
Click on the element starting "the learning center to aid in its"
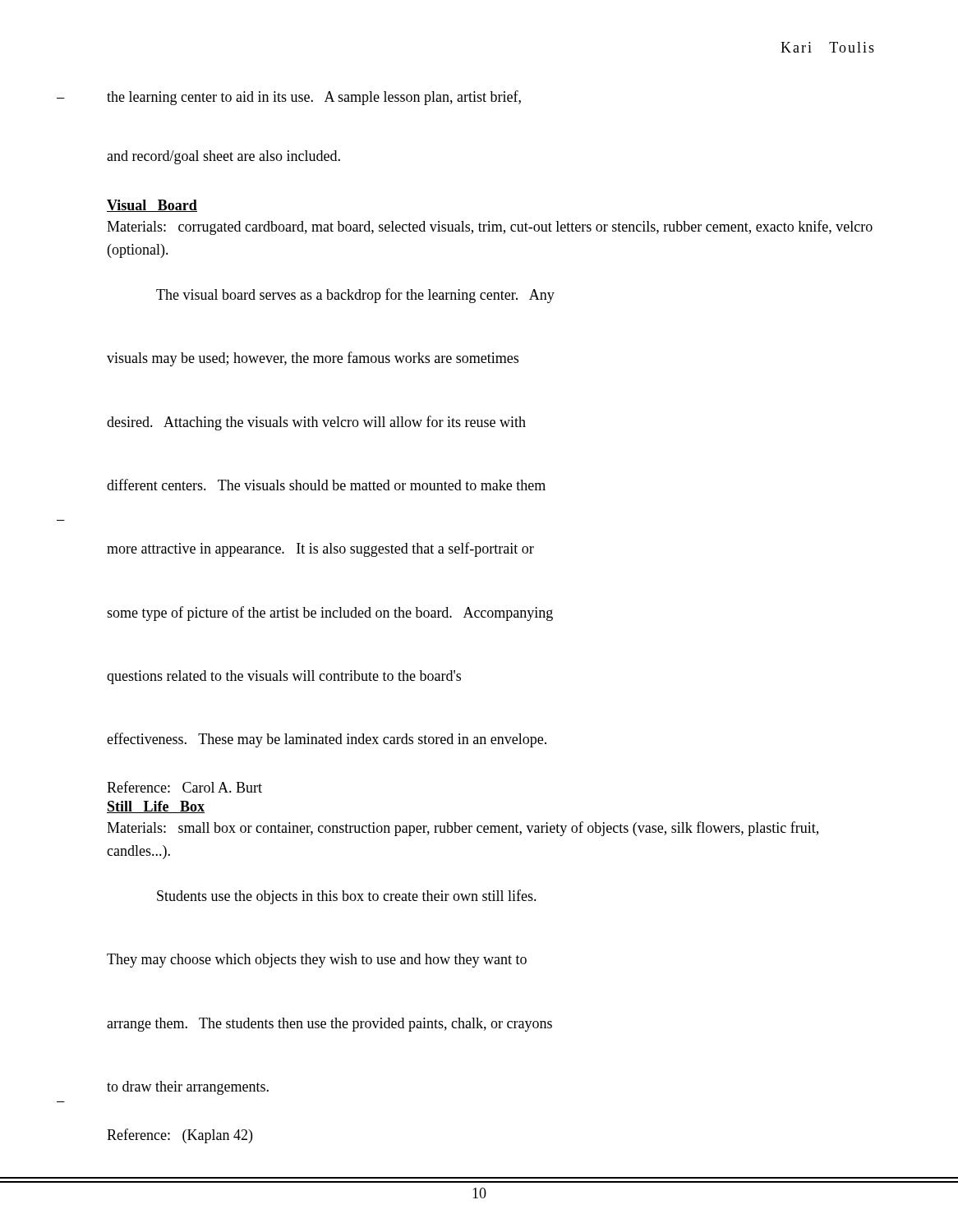(x=314, y=98)
